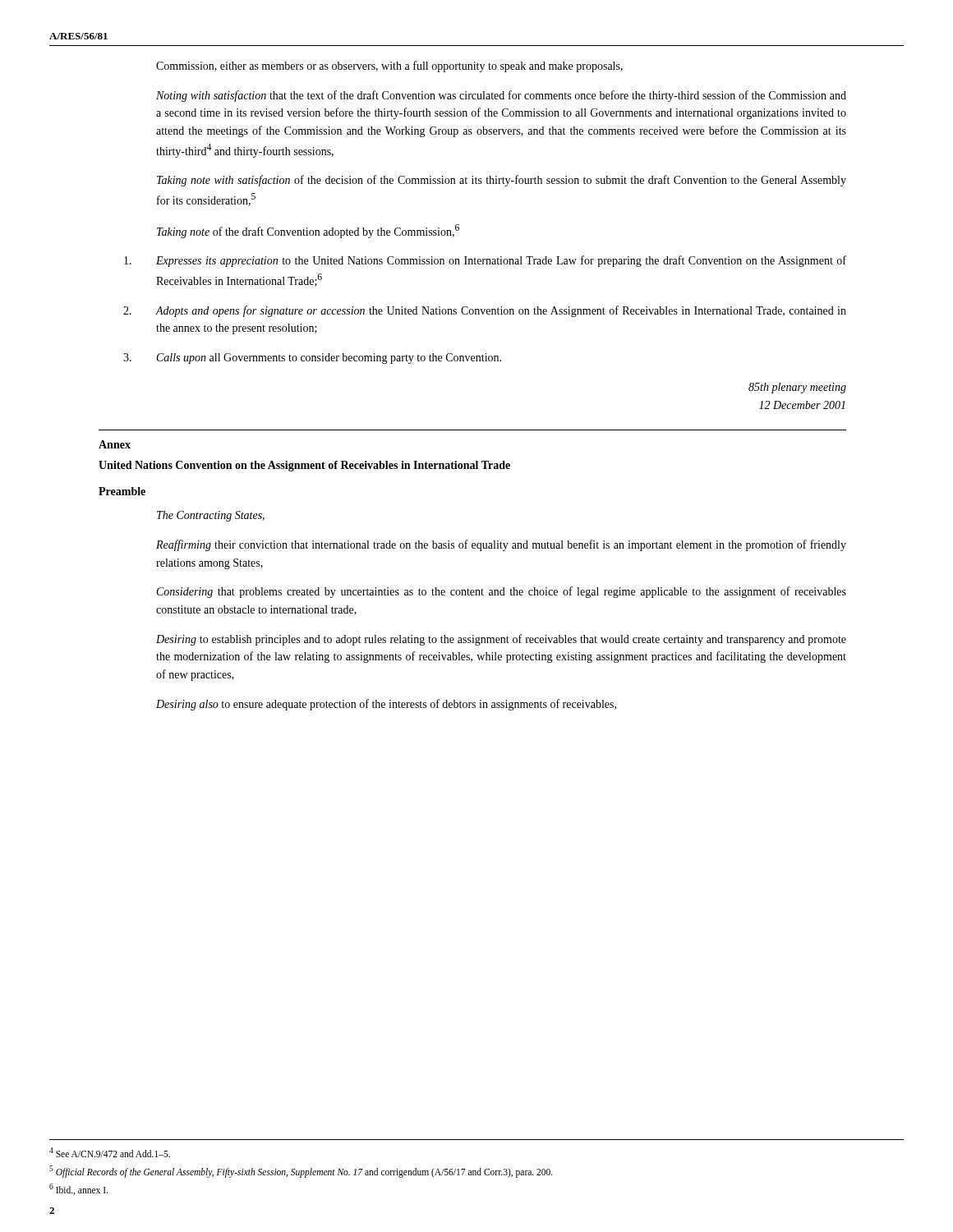Image resolution: width=953 pixels, height=1232 pixels.
Task: Navigate to the element starting "85th plenary meeting 12 December 2001"
Action: pos(797,396)
